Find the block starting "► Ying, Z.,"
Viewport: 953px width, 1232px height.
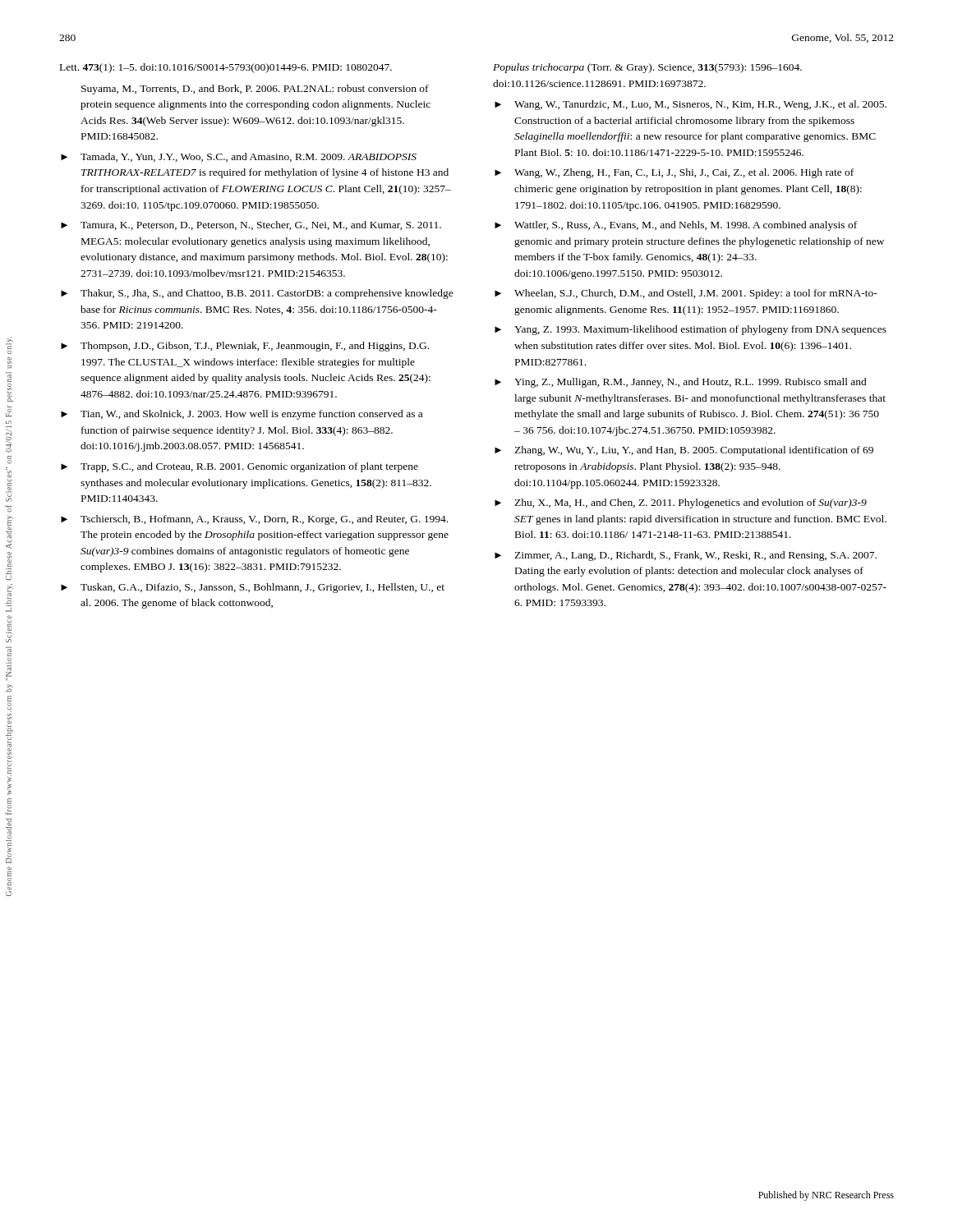[689, 405]
